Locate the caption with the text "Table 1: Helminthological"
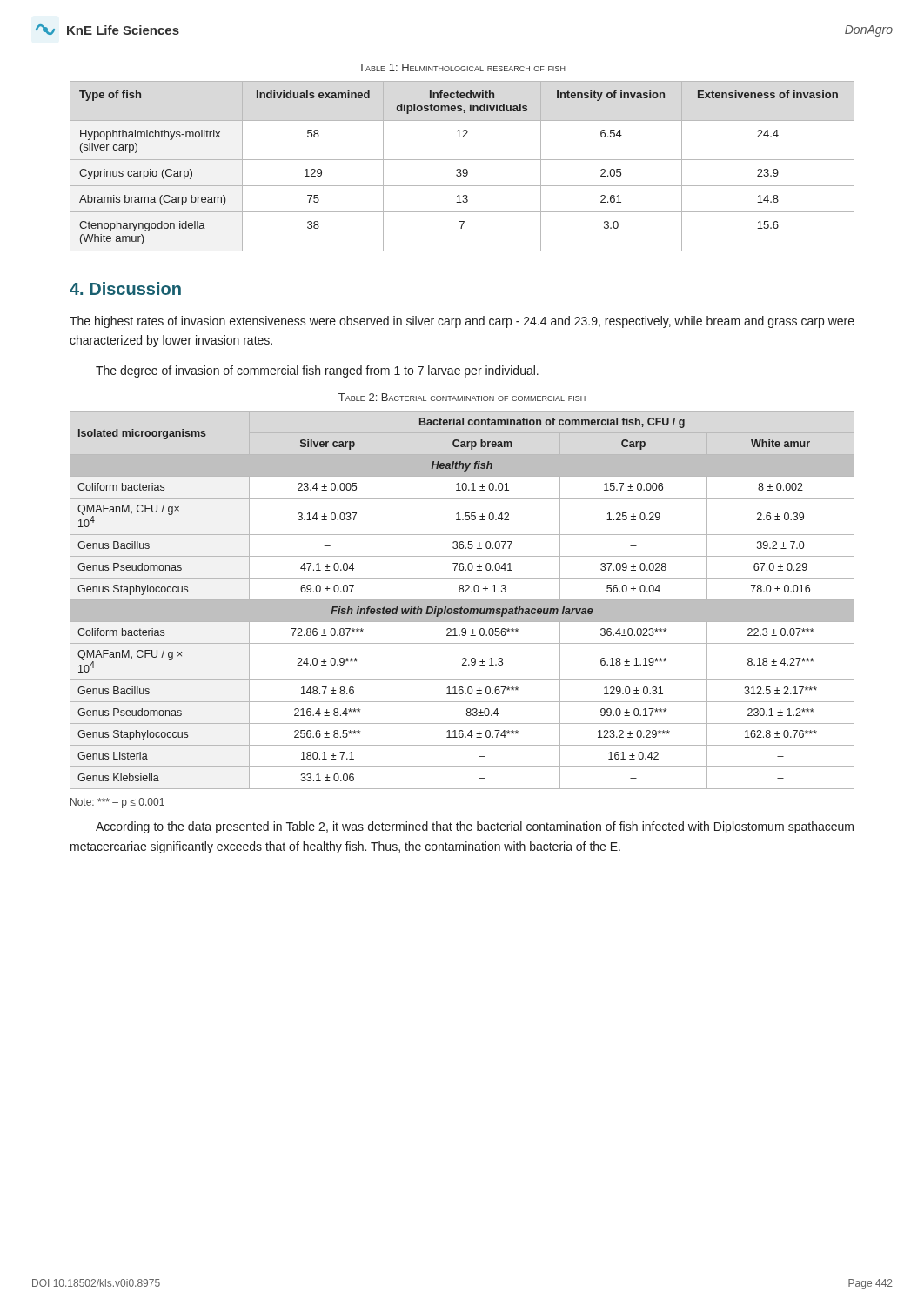The width and height of the screenshot is (924, 1305). pyautogui.click(x=462, y=67)
